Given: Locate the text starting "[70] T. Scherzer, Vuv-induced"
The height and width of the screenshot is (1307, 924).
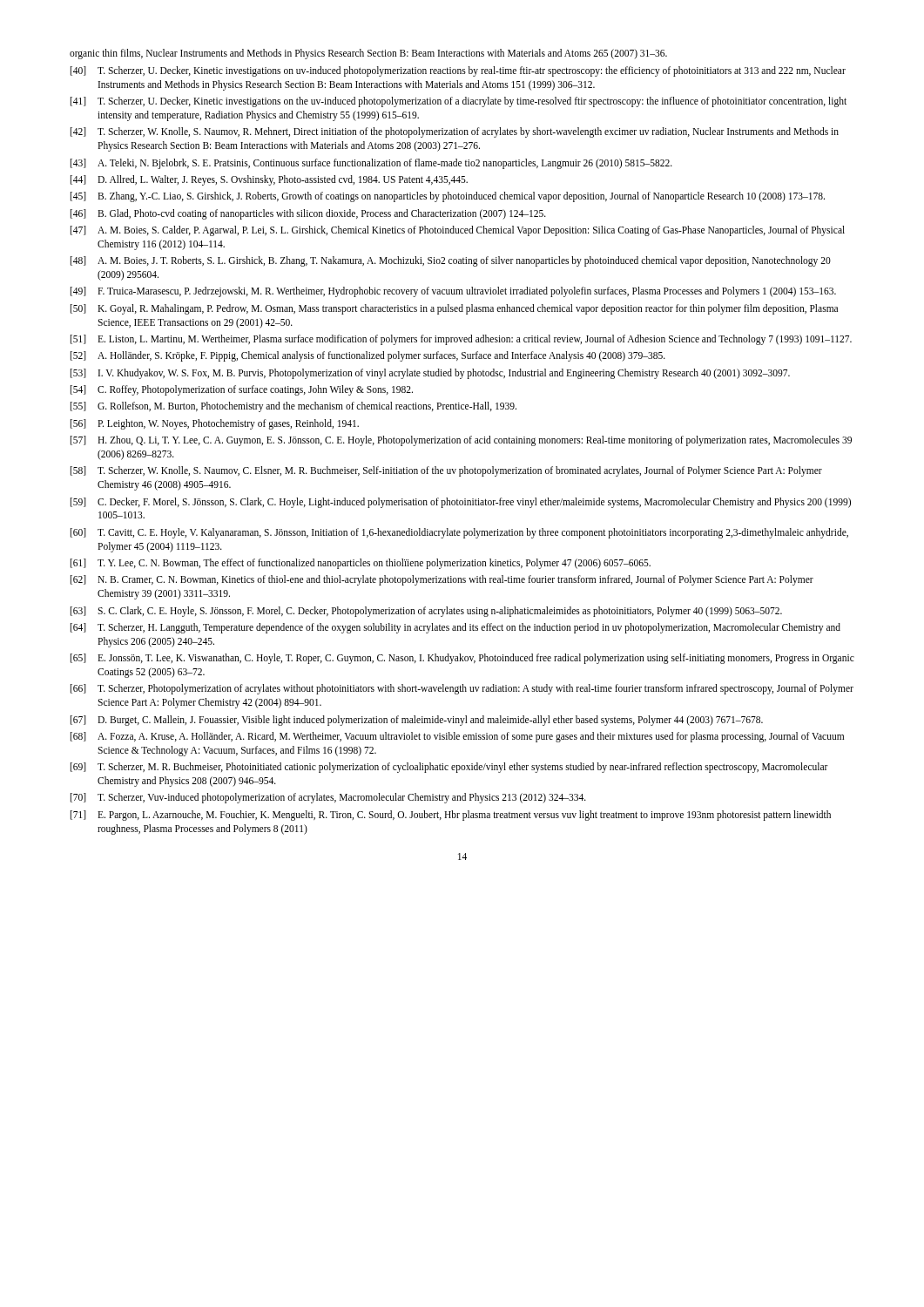Looking at the screenshot, I should tap(462, 798).
